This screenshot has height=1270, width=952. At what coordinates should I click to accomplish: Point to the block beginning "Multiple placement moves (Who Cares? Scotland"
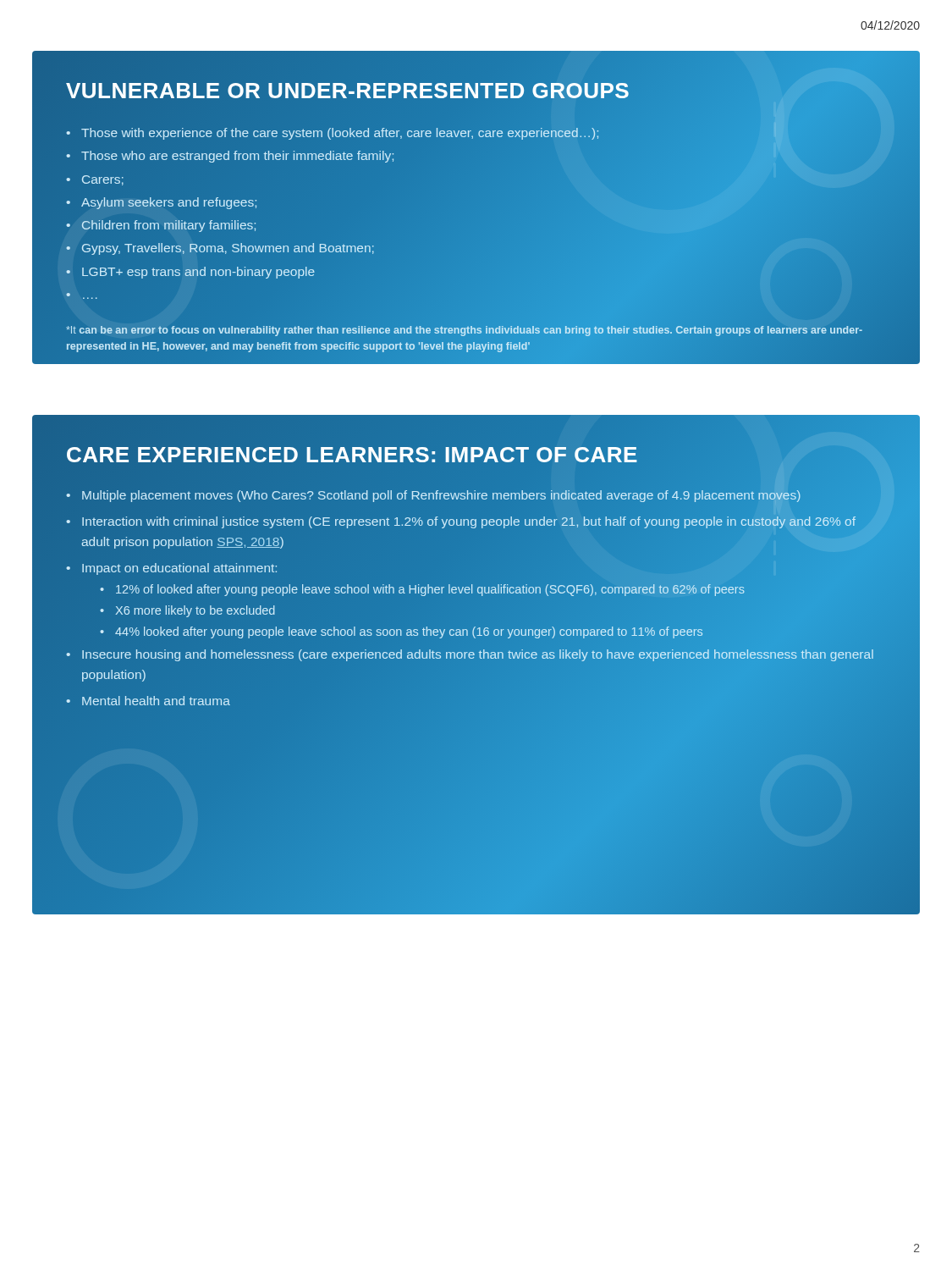tap(441, 495)
